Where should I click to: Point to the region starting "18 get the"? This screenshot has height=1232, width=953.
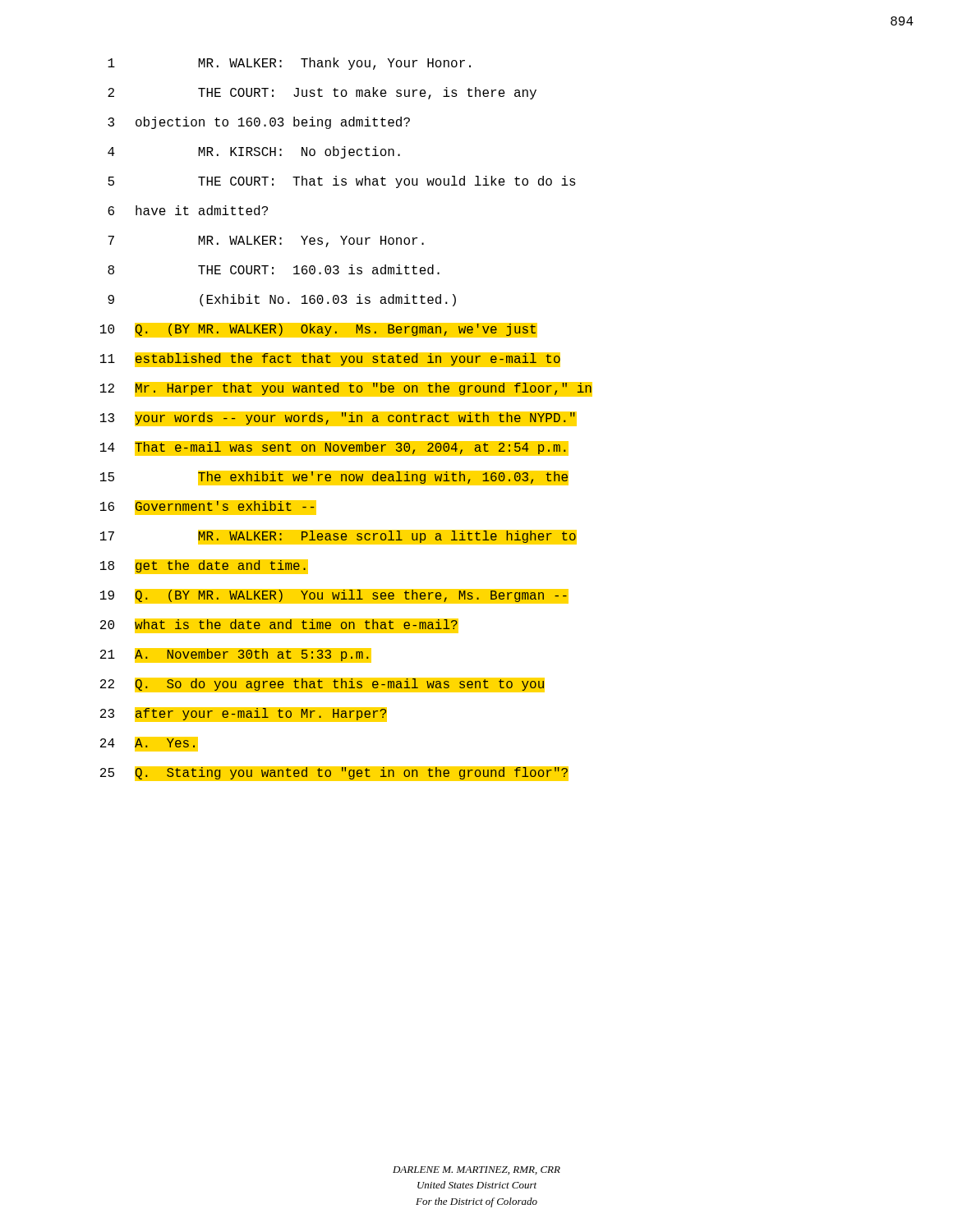point(204,567)
